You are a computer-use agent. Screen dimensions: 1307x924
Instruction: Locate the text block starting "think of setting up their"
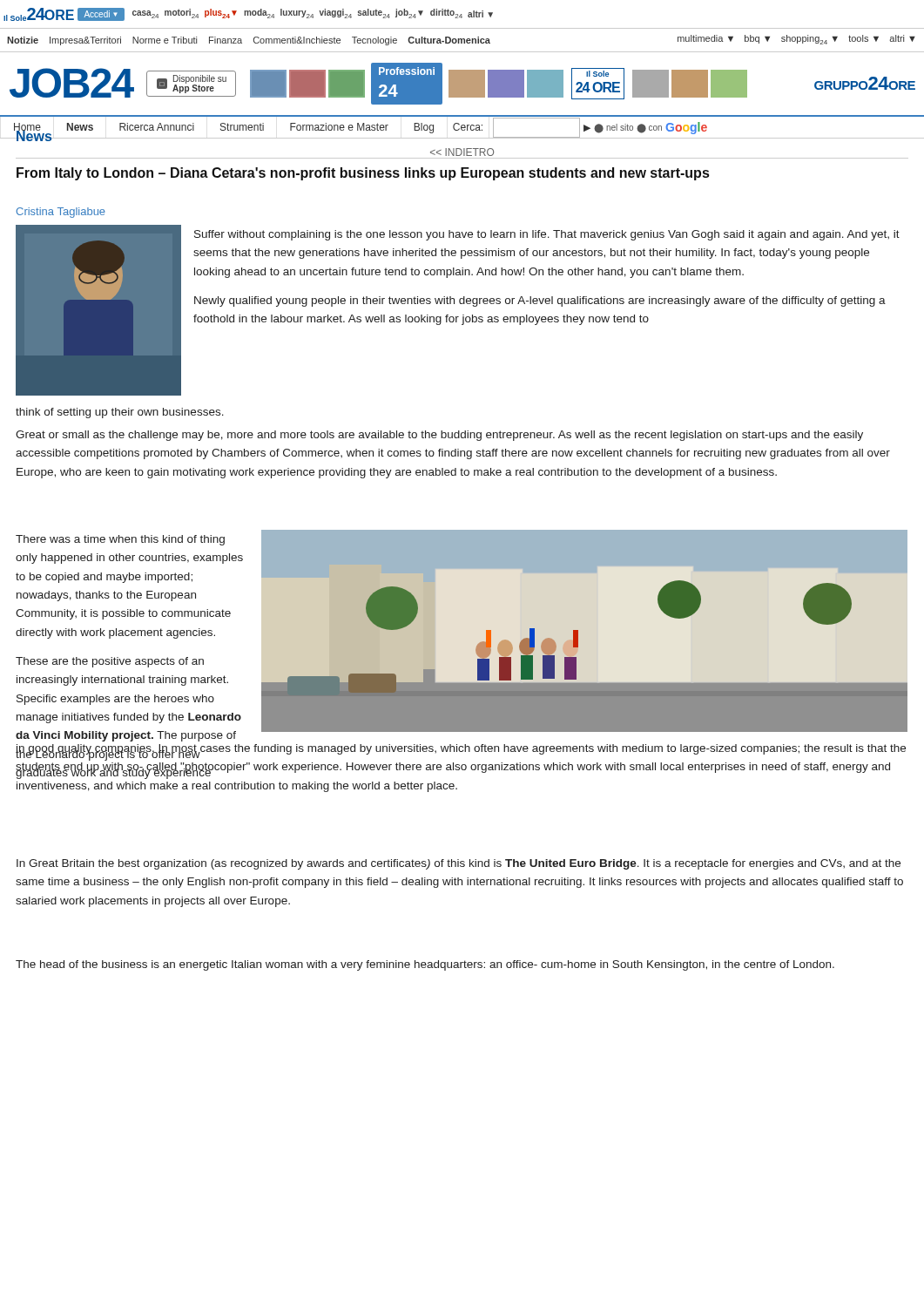[120, 413]
